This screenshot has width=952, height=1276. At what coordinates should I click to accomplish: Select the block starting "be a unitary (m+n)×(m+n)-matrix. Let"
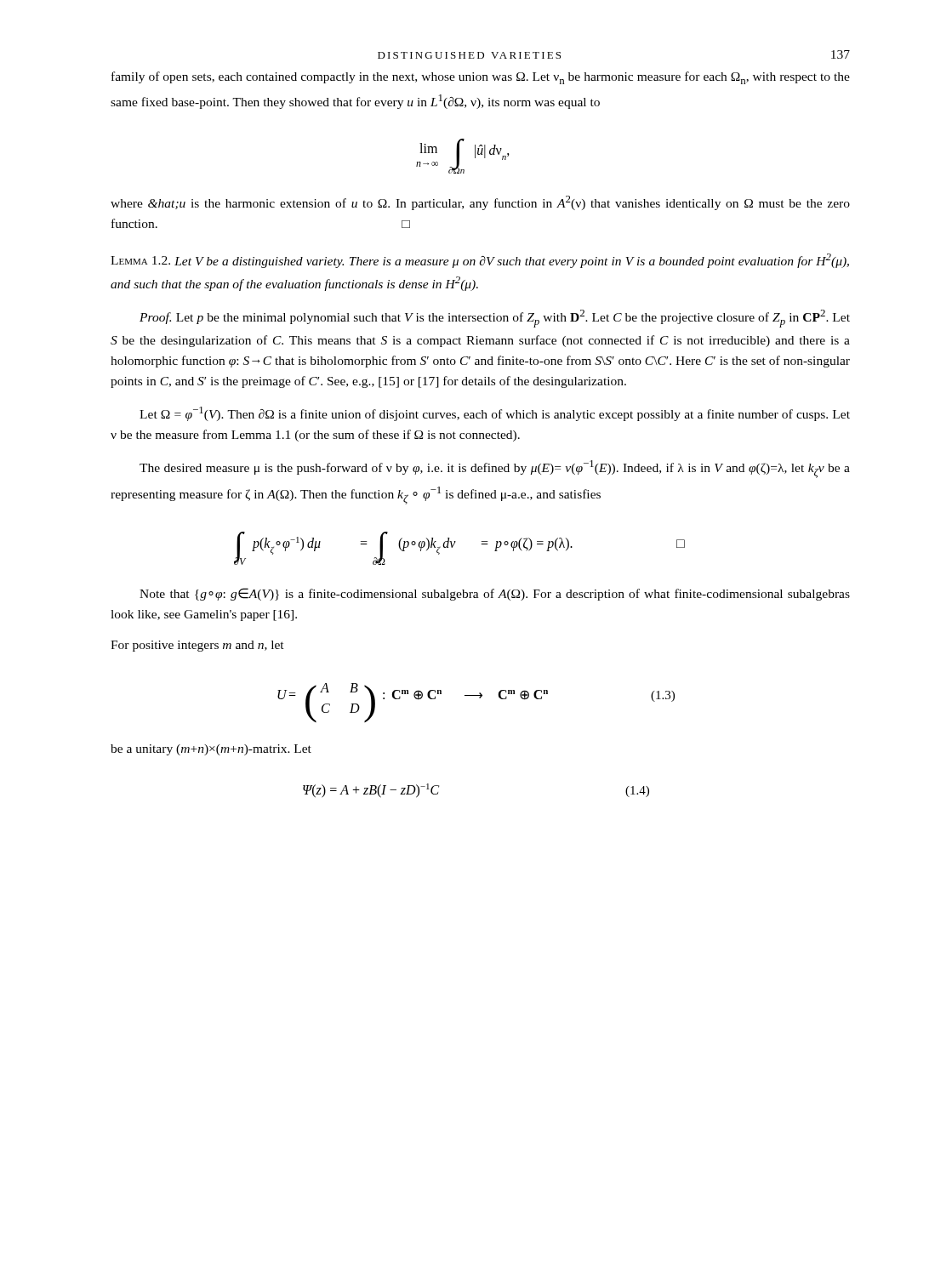(x=211, y=748)
